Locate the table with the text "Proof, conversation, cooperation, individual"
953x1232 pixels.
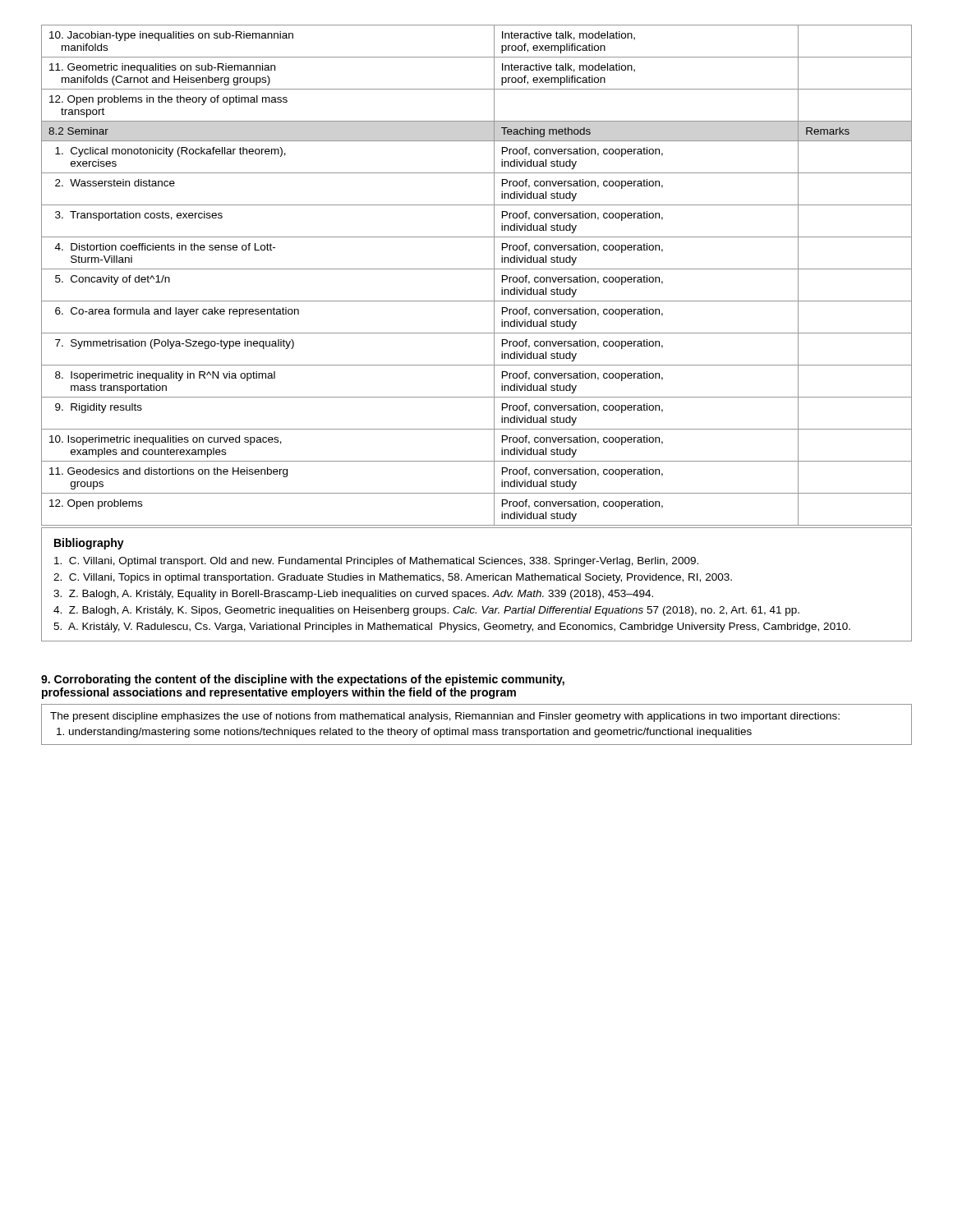476,275
